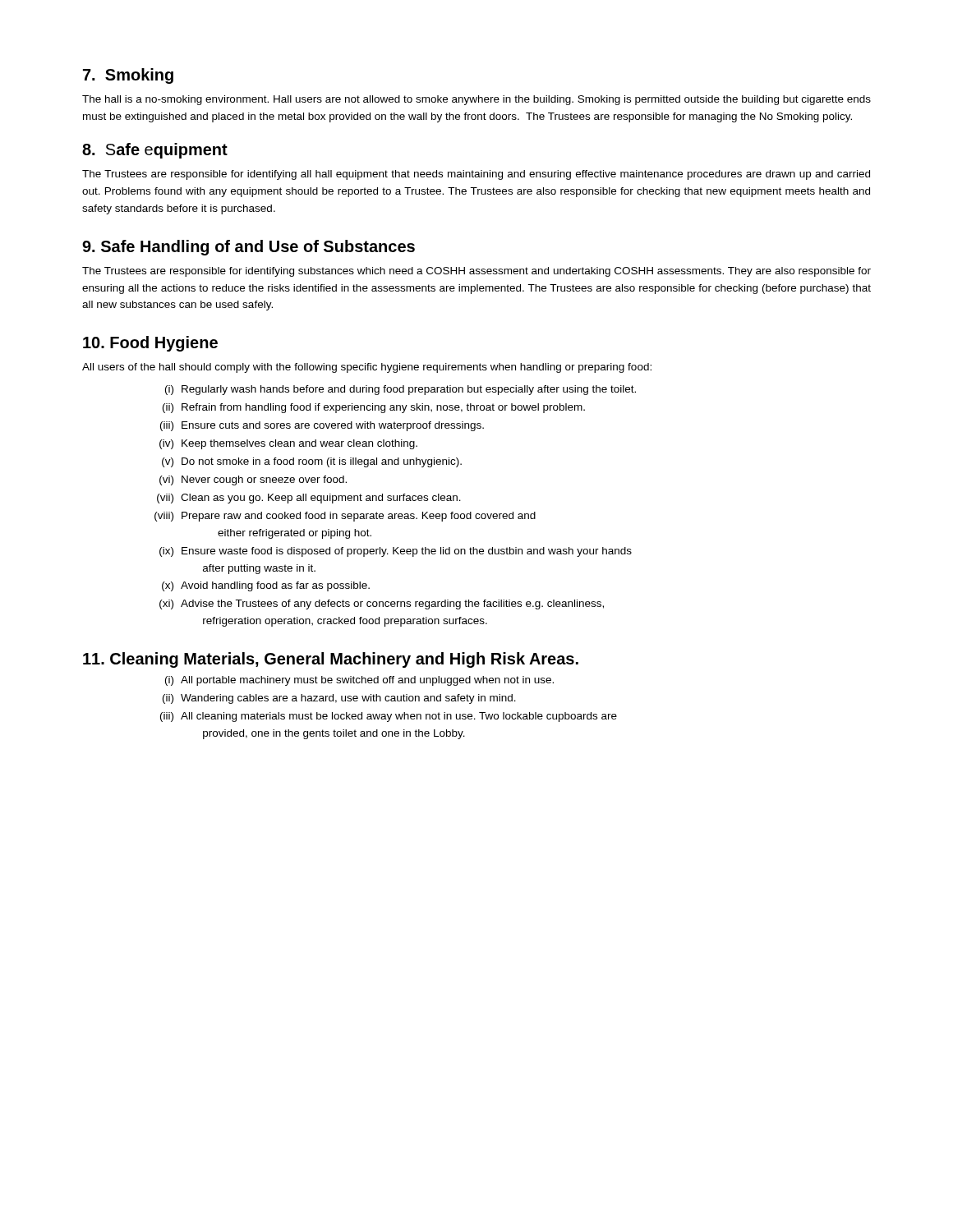Click on the list item with the text "(ii) Wandering cables are a hazard, use with"

[501, 699]
